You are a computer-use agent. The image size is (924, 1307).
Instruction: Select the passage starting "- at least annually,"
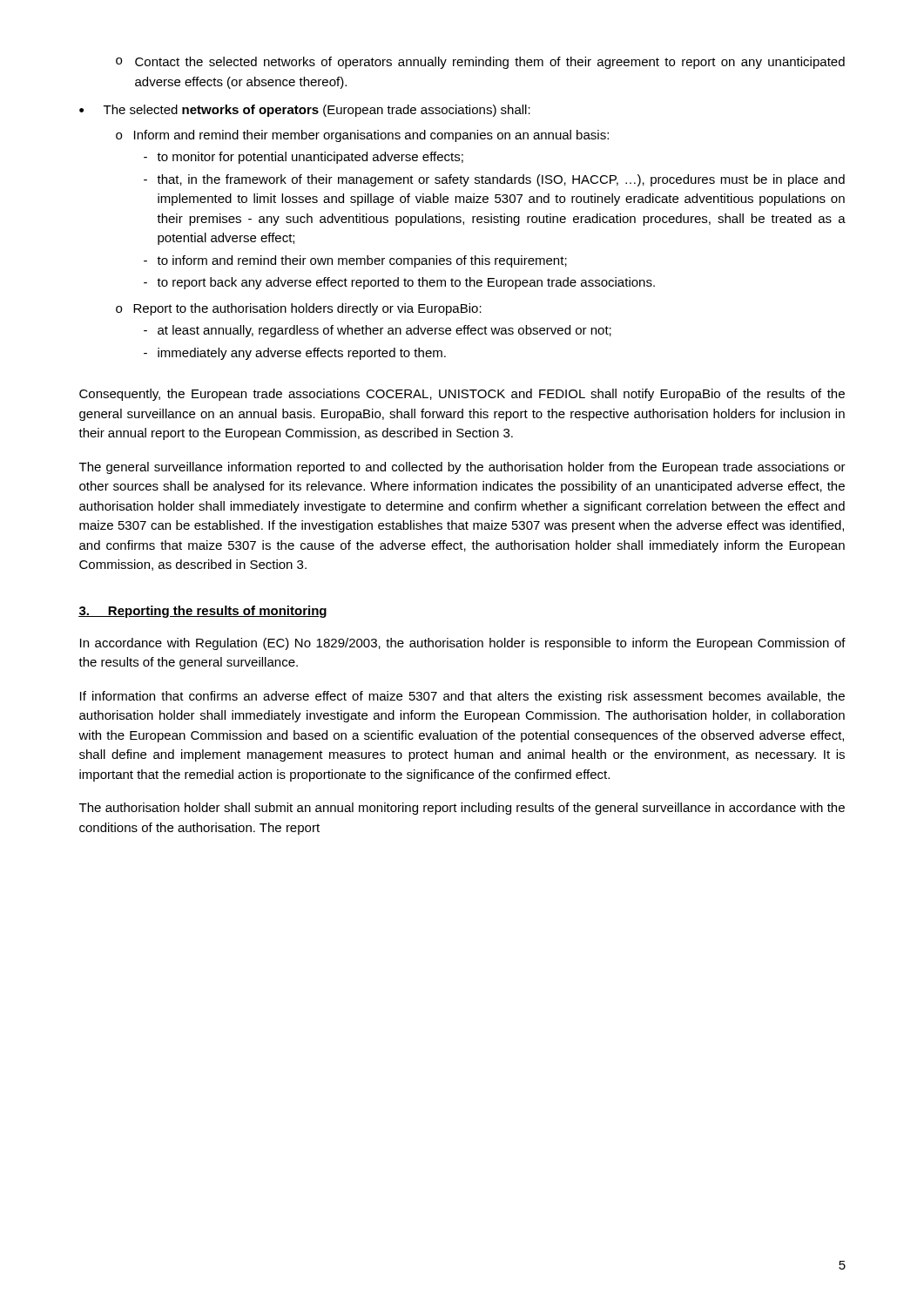click(494, 330)
